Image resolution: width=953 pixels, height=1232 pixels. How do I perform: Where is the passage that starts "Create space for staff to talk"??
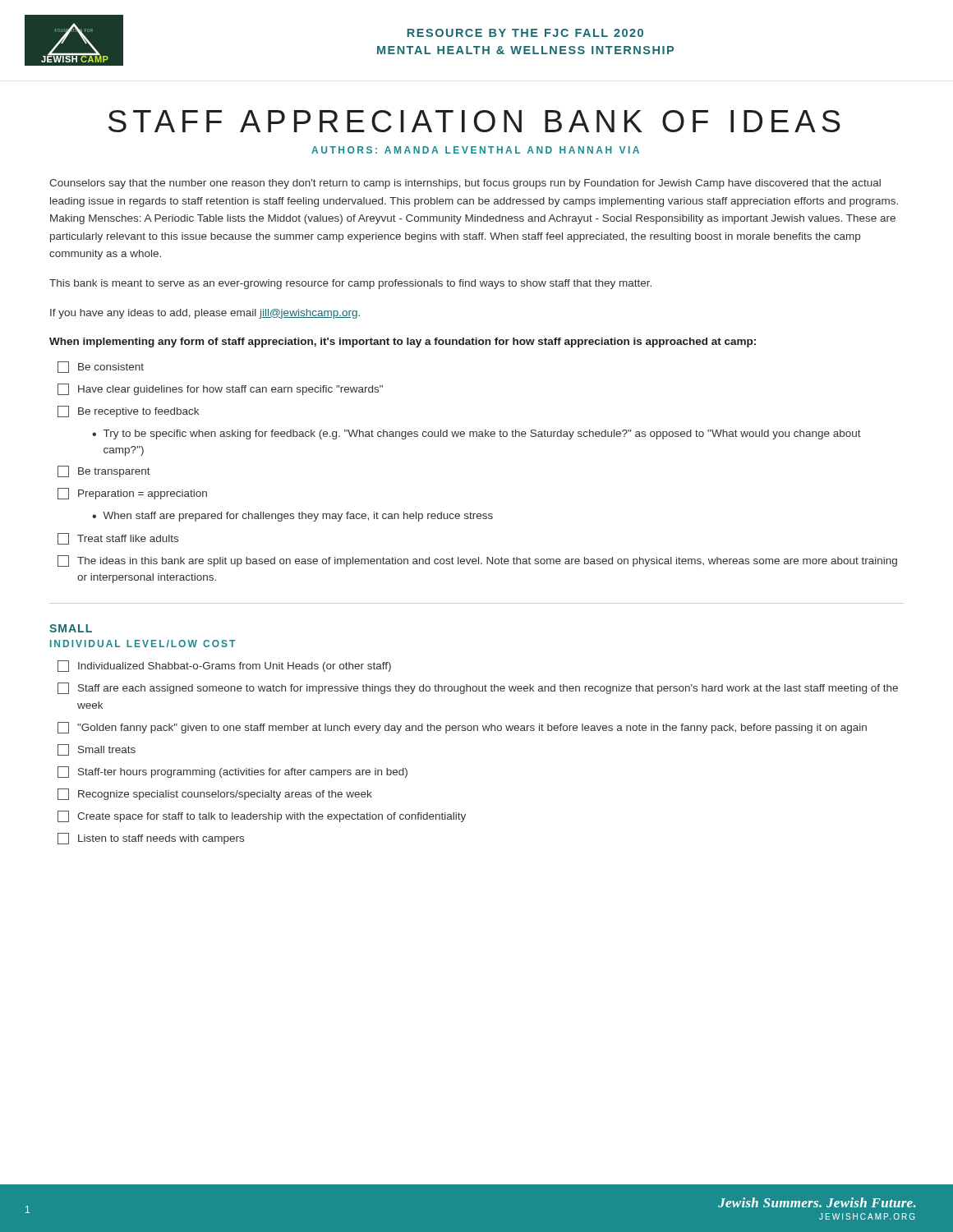[x=262, y=817]
